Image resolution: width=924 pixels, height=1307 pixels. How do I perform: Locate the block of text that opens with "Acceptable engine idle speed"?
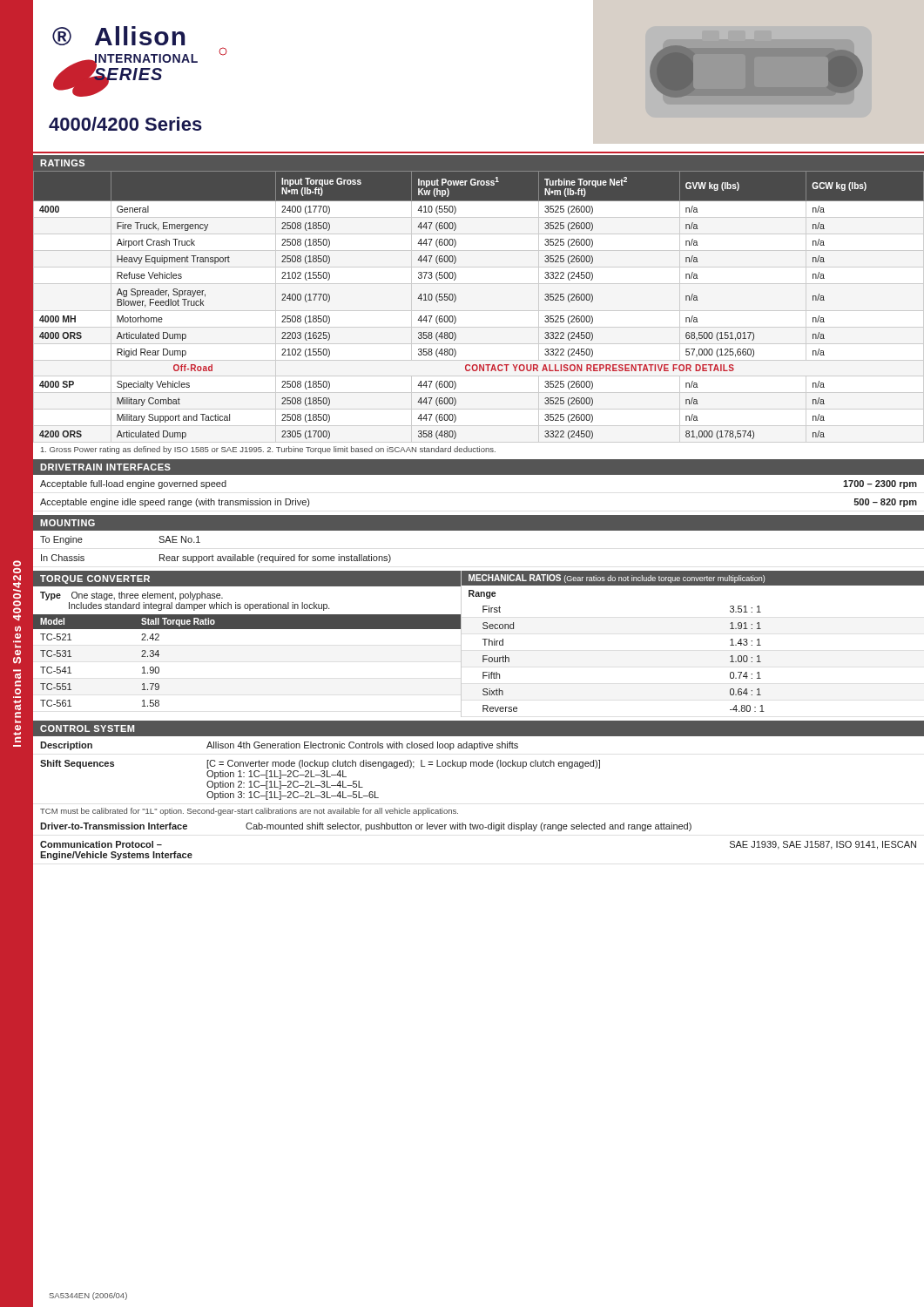point(201,502)
